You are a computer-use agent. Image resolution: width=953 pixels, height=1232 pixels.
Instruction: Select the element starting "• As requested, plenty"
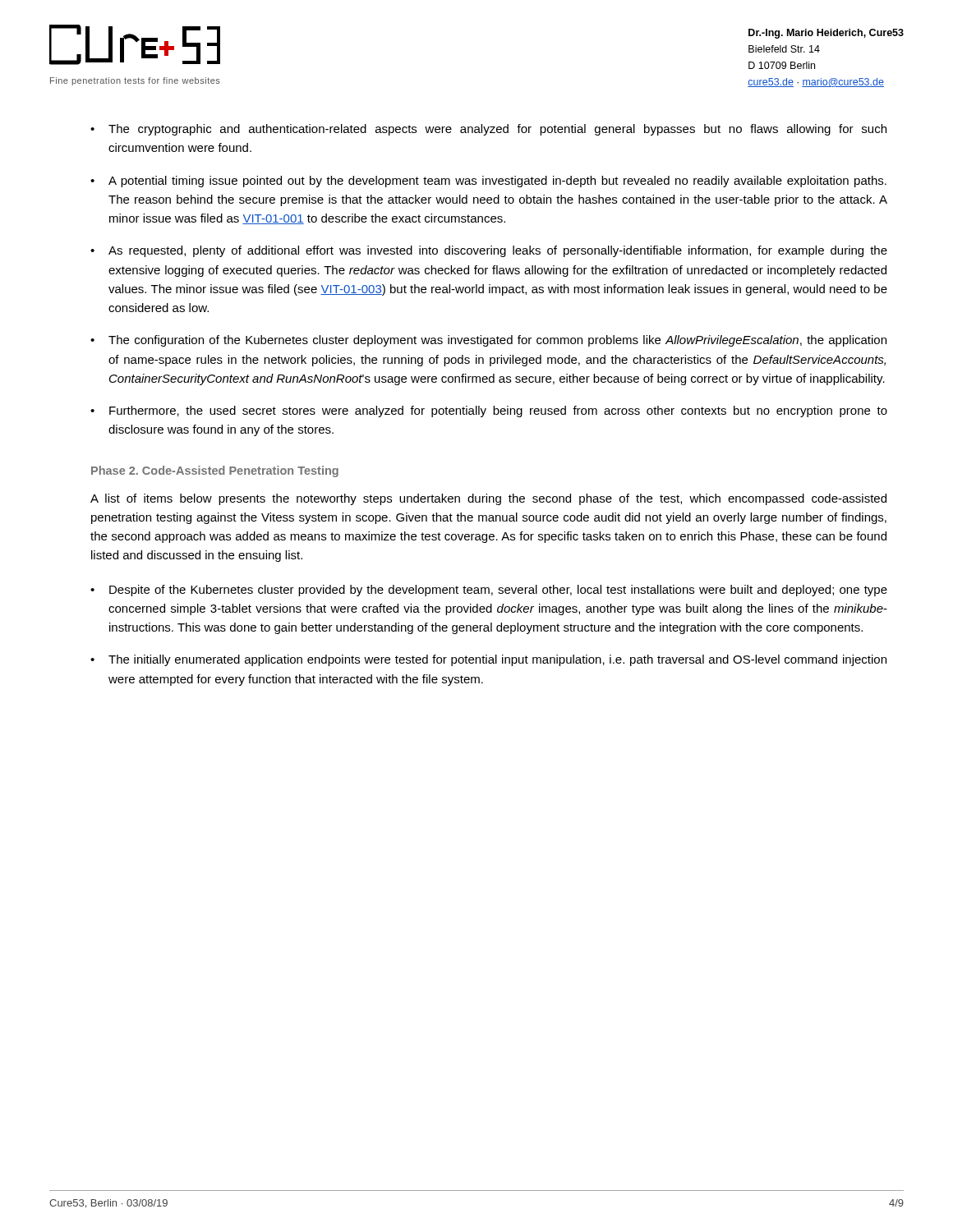click(x=489, y=279)
